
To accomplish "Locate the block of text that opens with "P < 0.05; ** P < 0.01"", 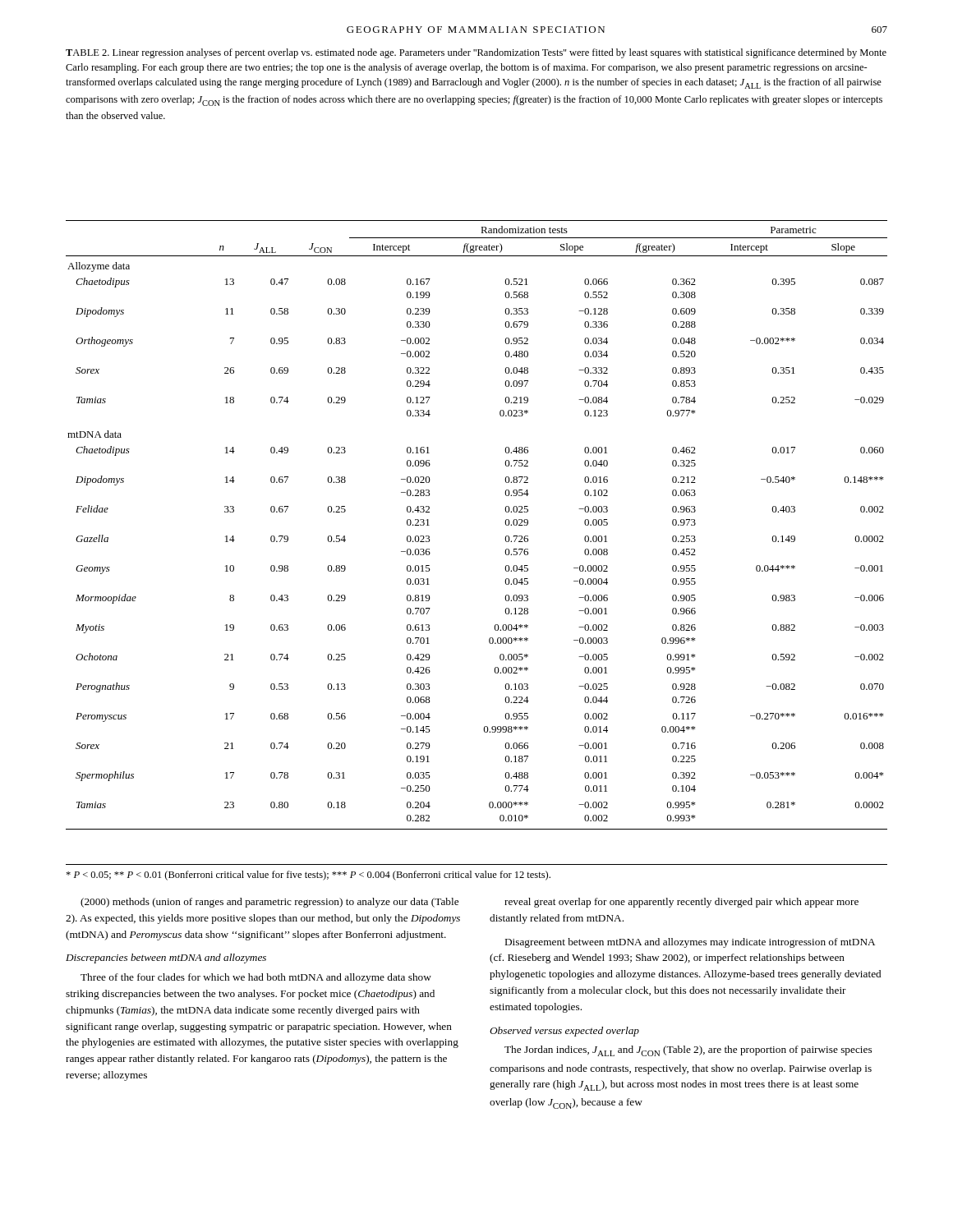I will (x=308, y=875).
